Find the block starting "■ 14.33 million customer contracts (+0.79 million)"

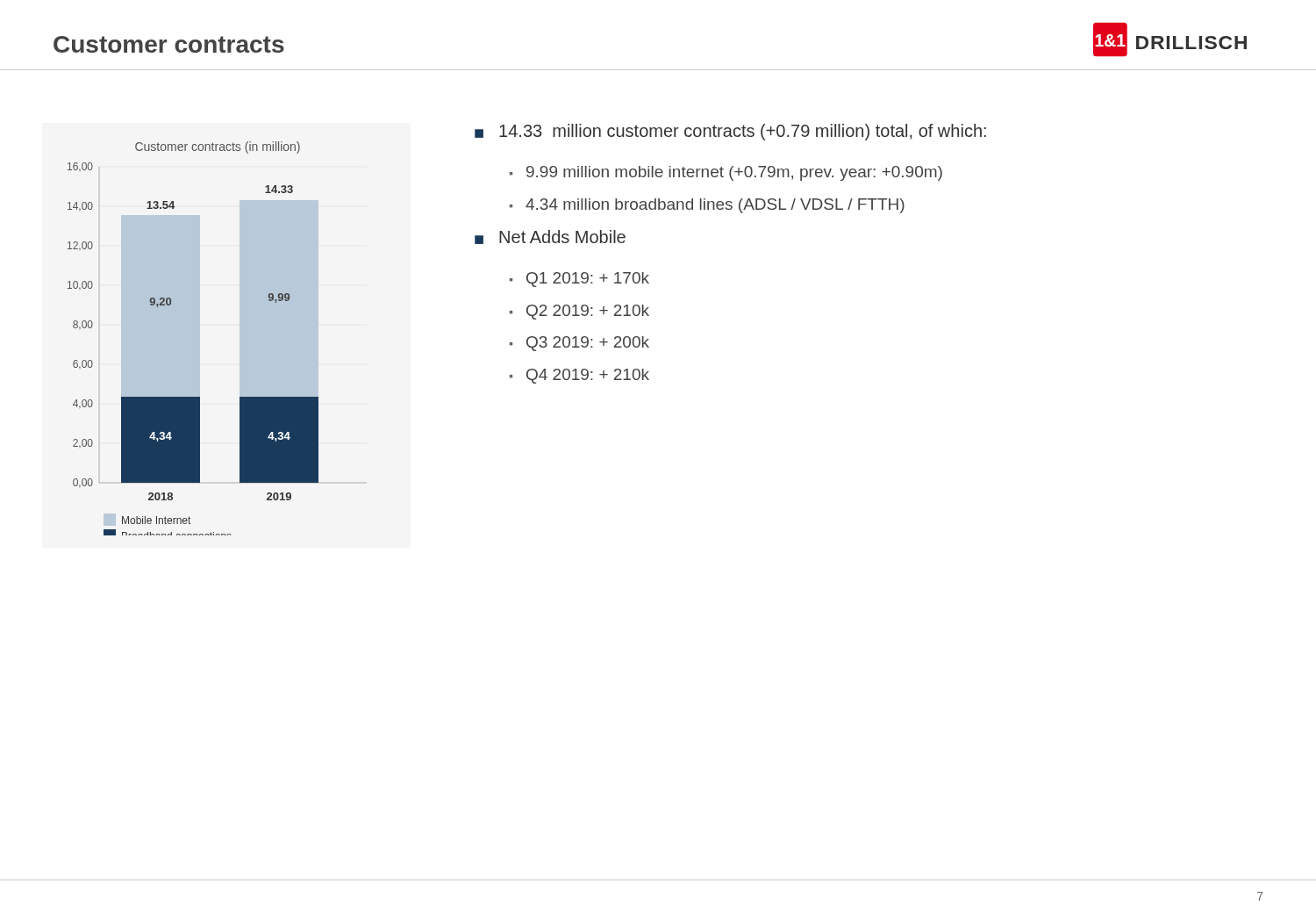[x=731, y=132]
